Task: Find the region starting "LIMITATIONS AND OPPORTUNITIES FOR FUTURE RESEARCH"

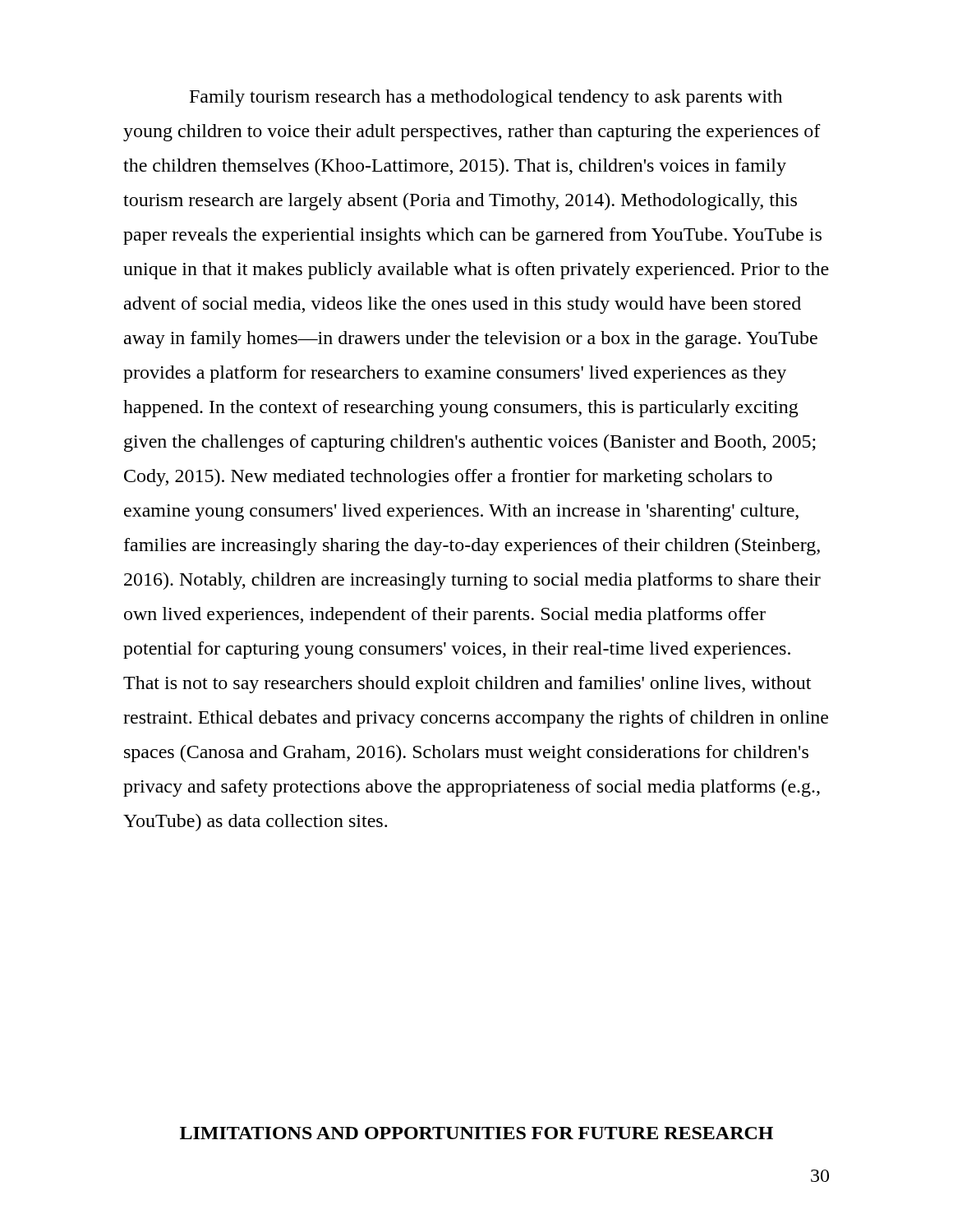Action: click(476, 1133)
